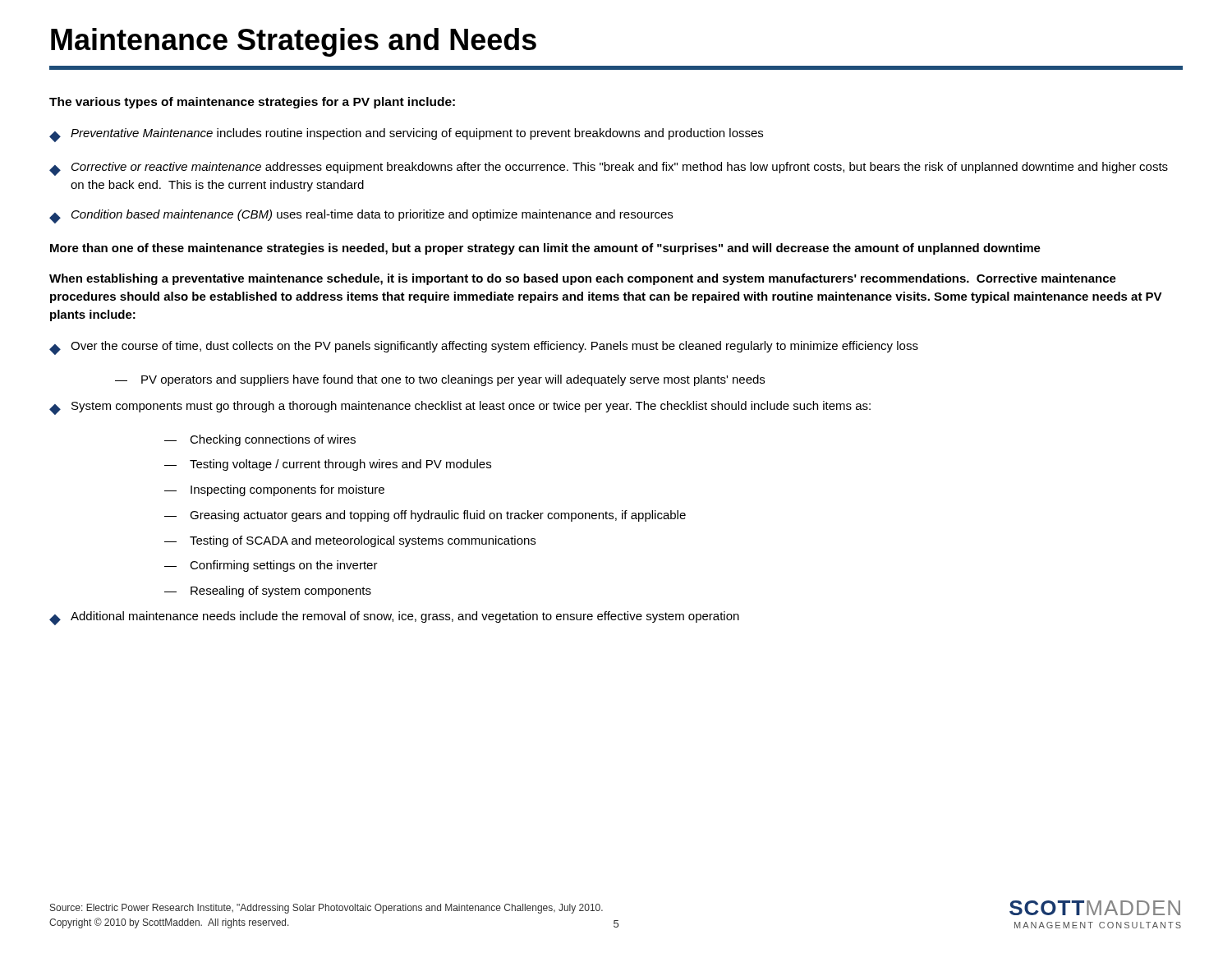Select the list item that says "— PV operators"
Screen dimensions: 953x1232
pos(440,379)
